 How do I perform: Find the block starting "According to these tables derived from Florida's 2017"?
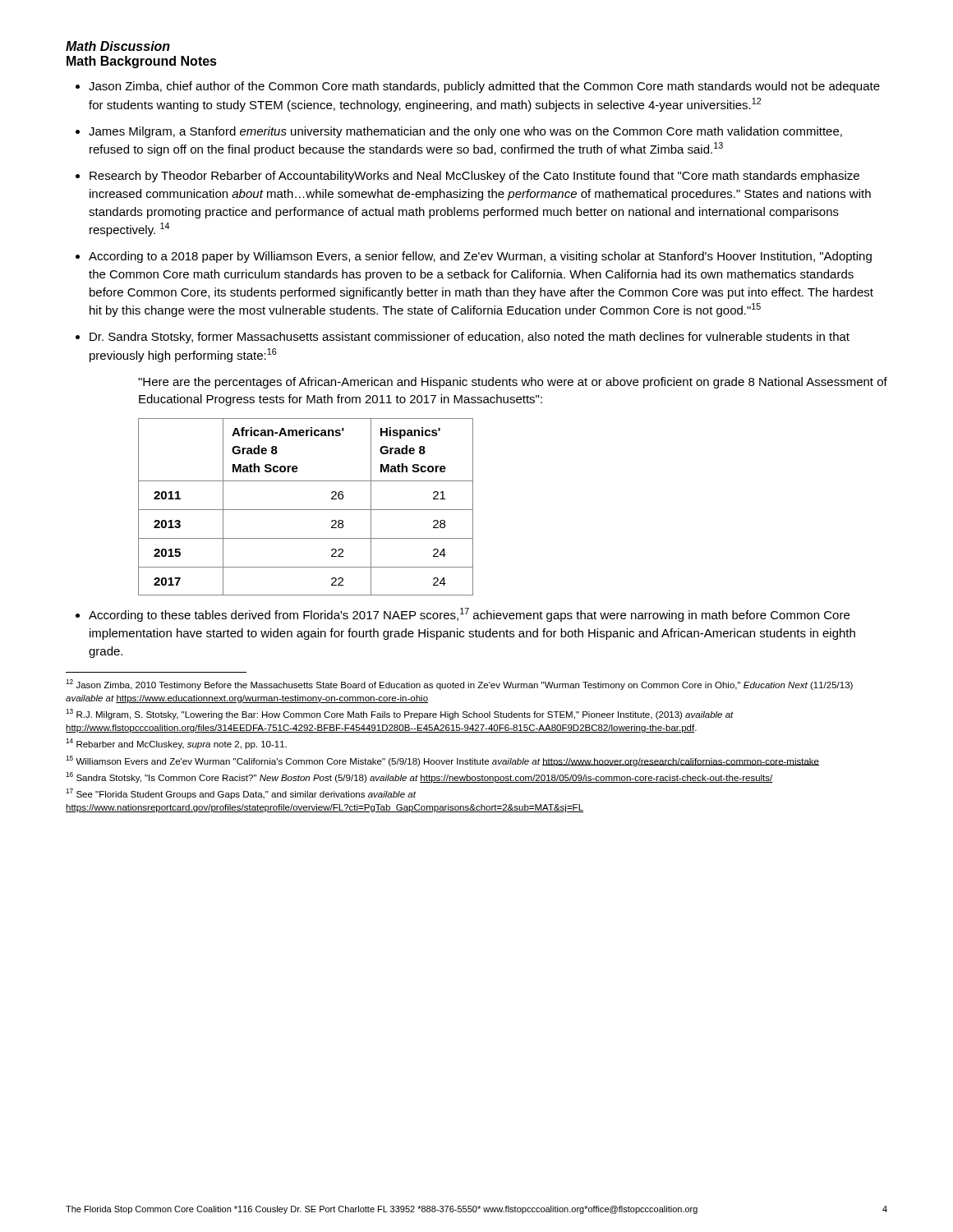pos(472,632)
